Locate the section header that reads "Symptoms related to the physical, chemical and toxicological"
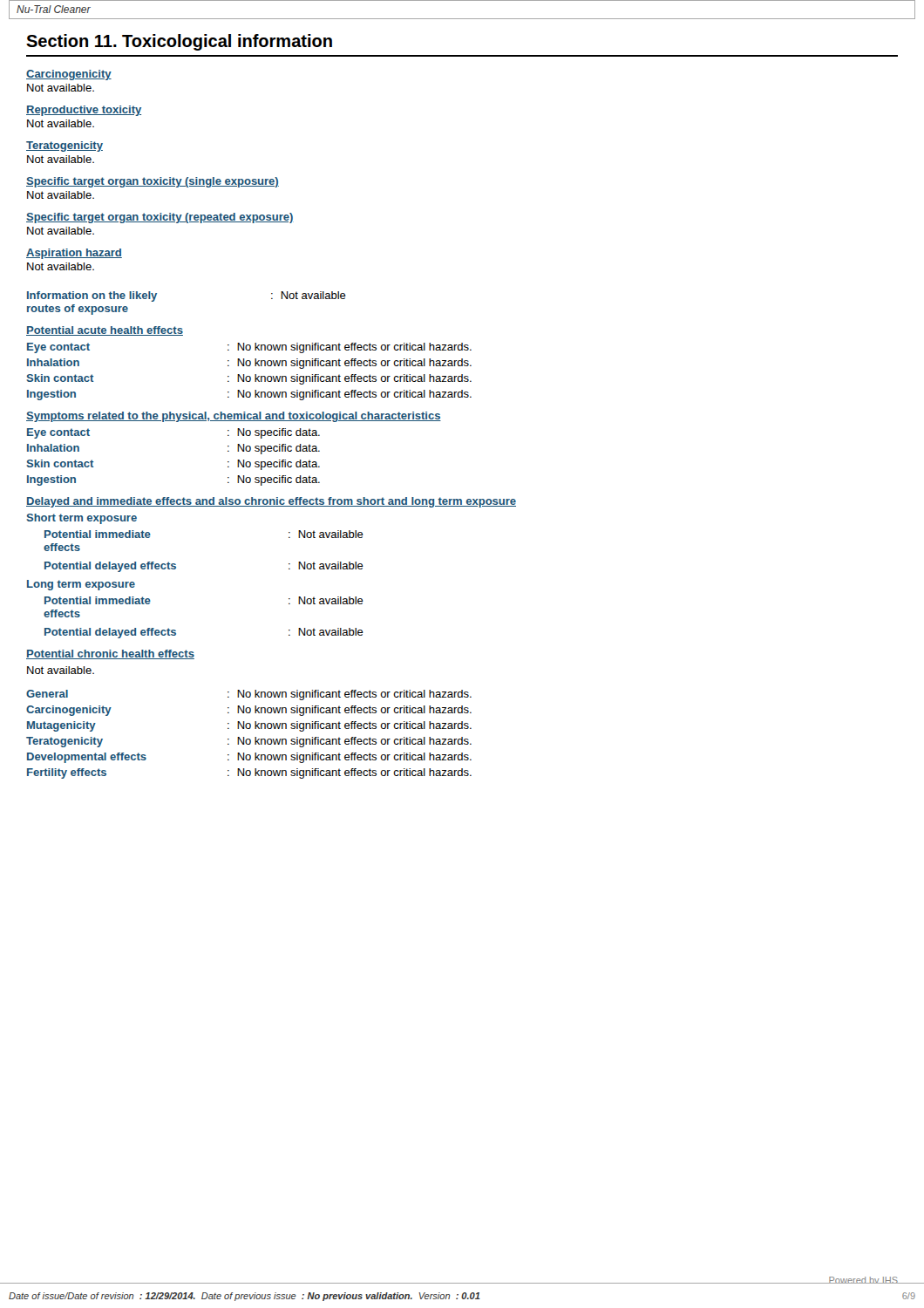This screenshot has height=1308, width=924. [x=234, y=417]
